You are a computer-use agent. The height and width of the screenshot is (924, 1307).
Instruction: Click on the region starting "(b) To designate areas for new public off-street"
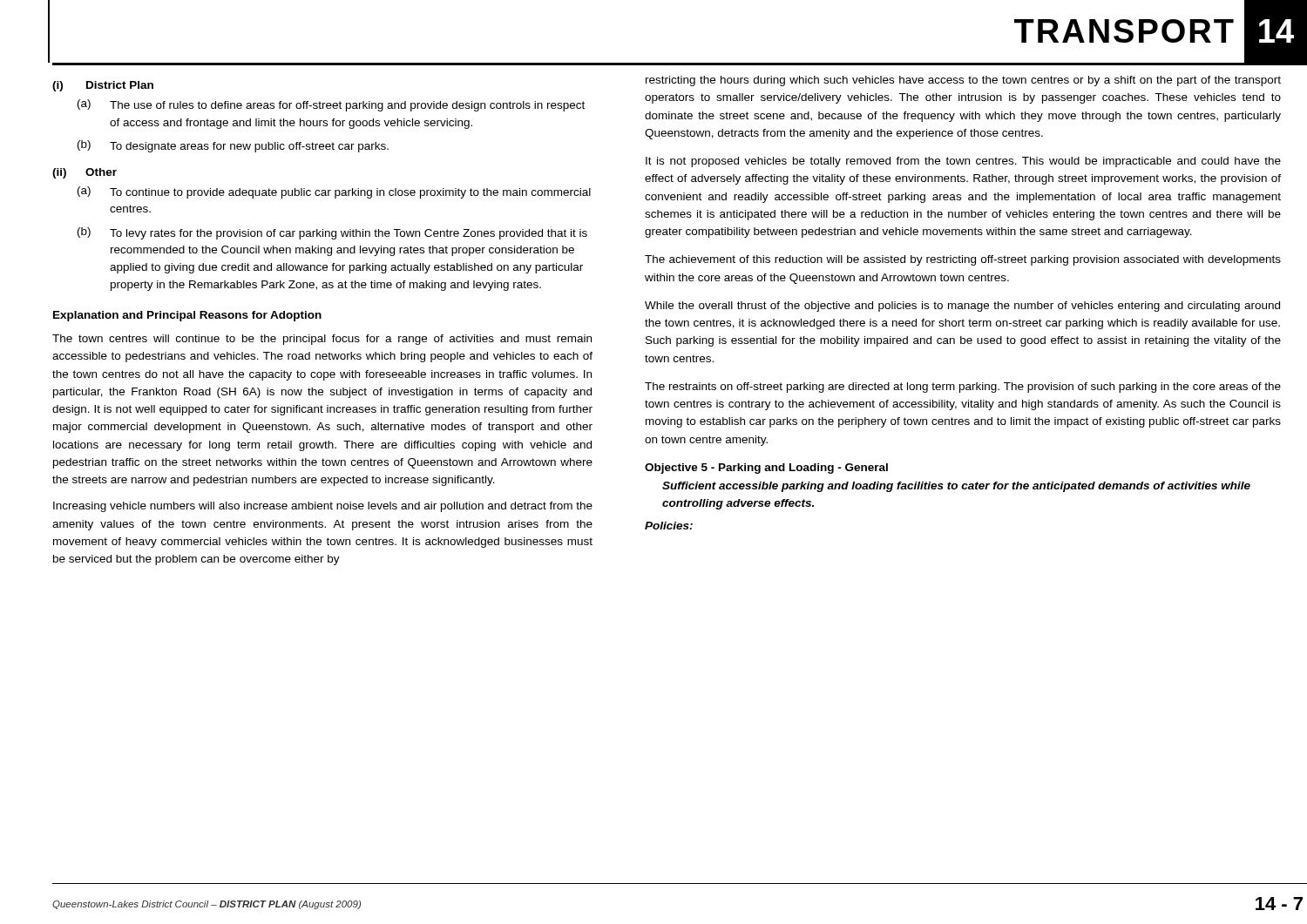(322, 146)
